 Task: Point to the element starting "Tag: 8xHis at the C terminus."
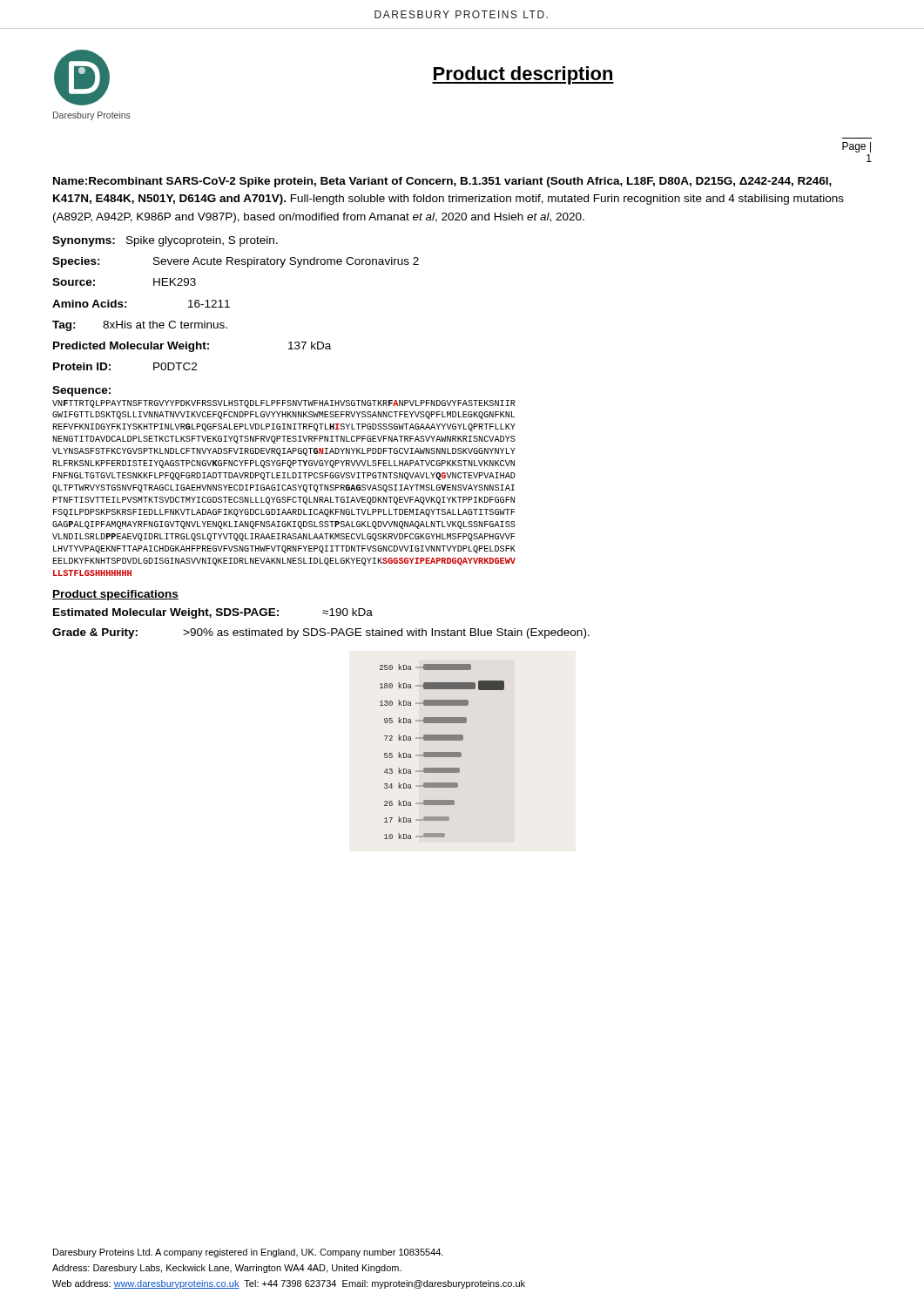click(140, 325)
